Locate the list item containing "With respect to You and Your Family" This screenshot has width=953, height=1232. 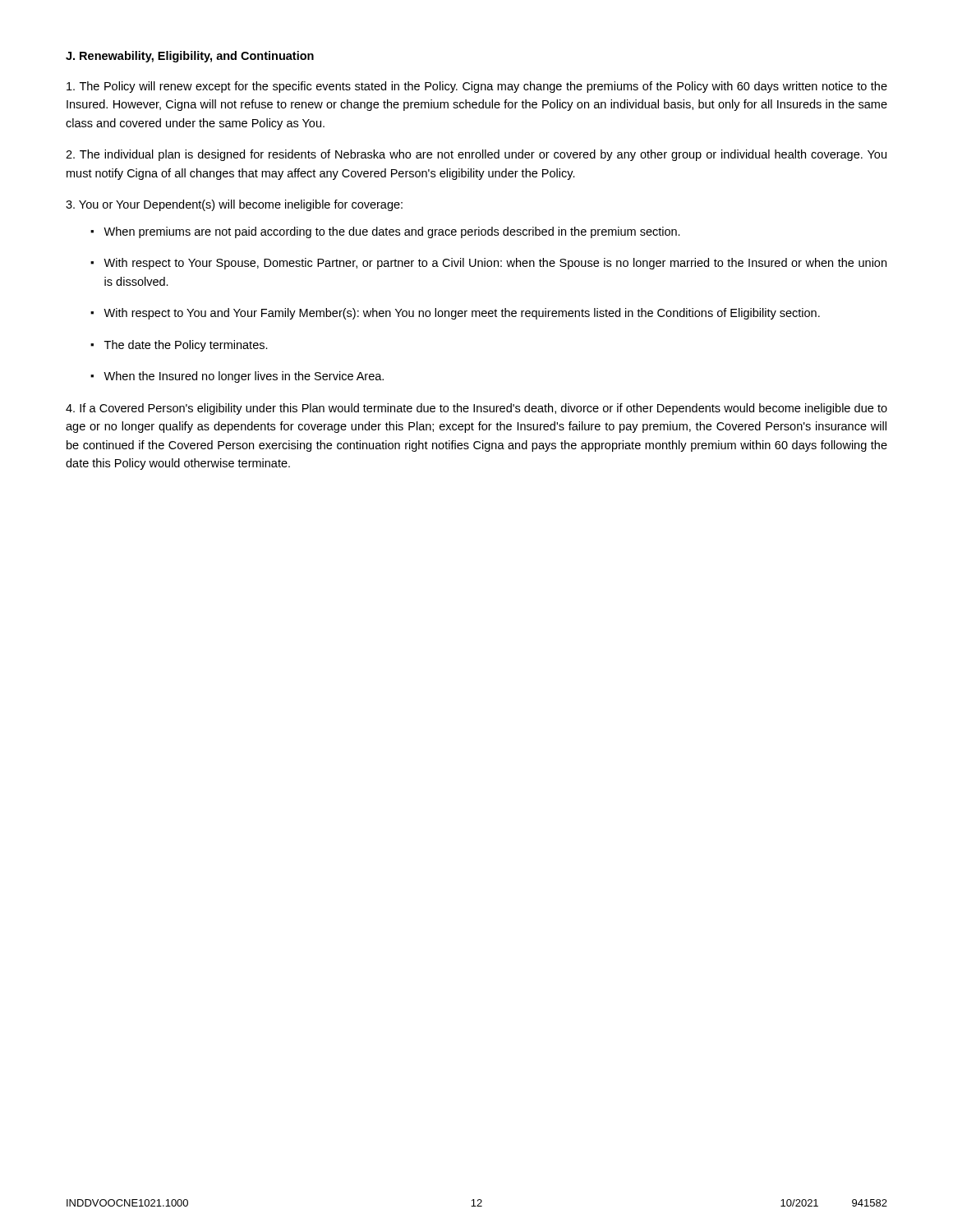coord(496,313)
